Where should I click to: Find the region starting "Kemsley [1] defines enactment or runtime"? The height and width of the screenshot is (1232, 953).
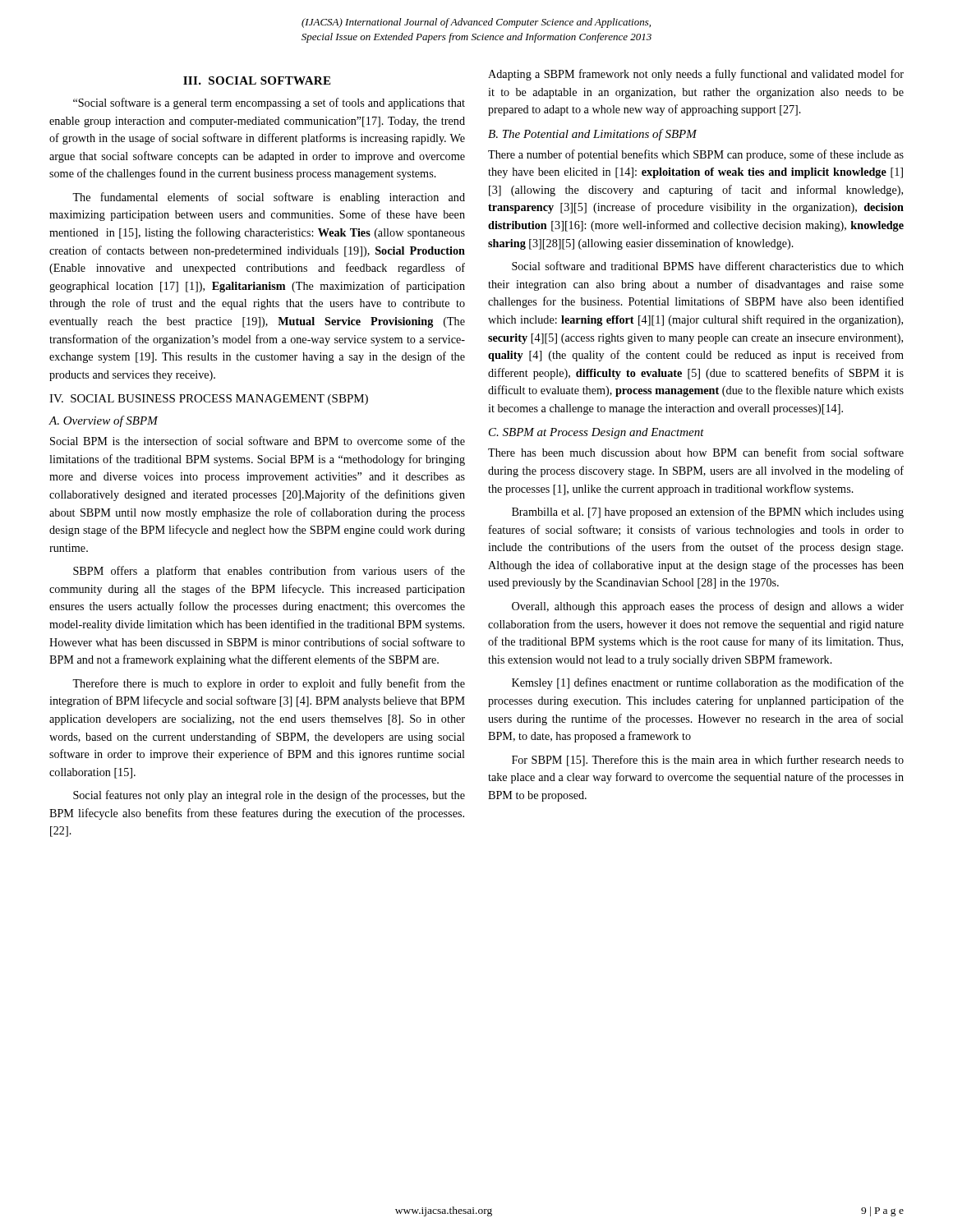696,710
